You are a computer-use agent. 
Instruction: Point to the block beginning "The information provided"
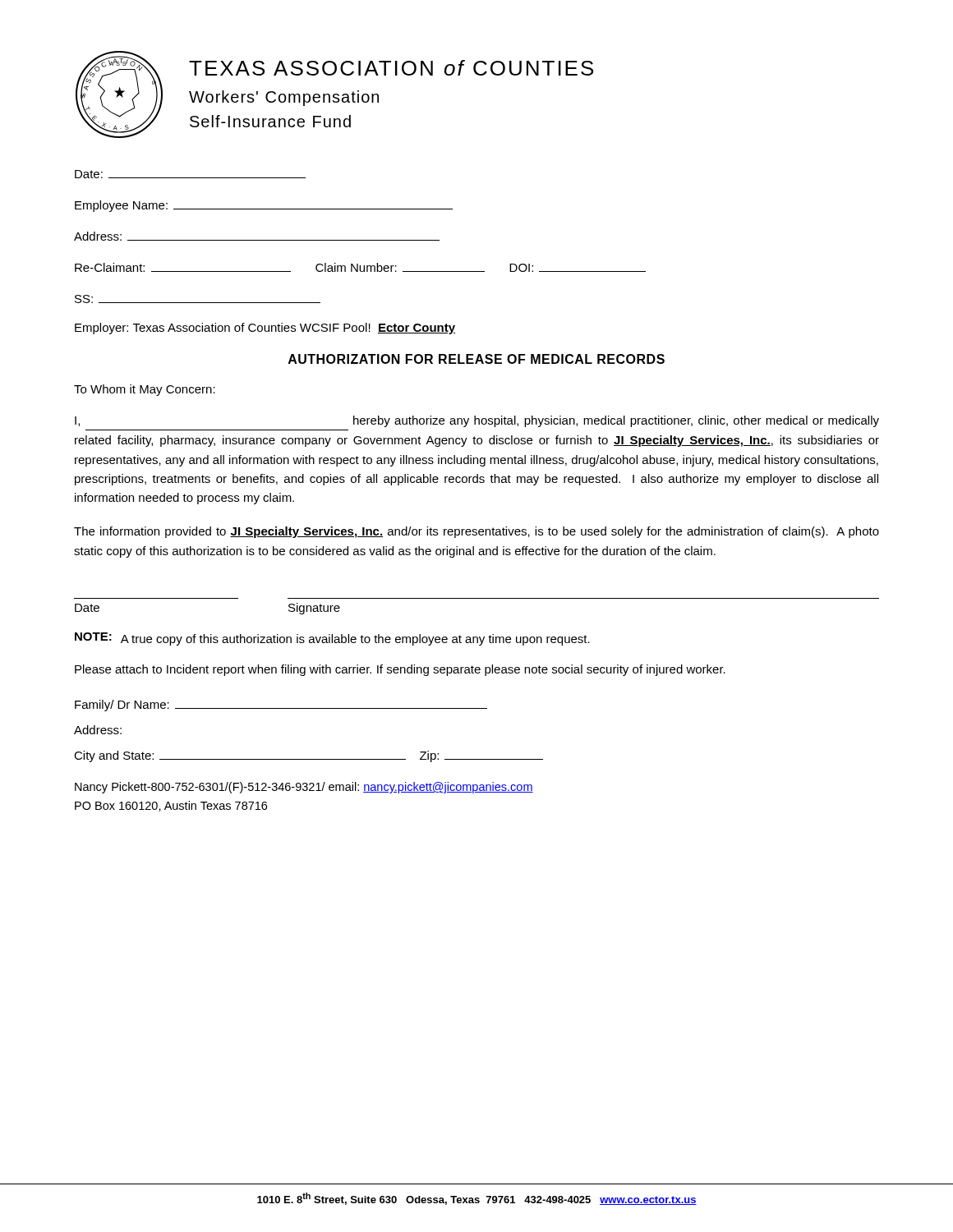point(476,541)
